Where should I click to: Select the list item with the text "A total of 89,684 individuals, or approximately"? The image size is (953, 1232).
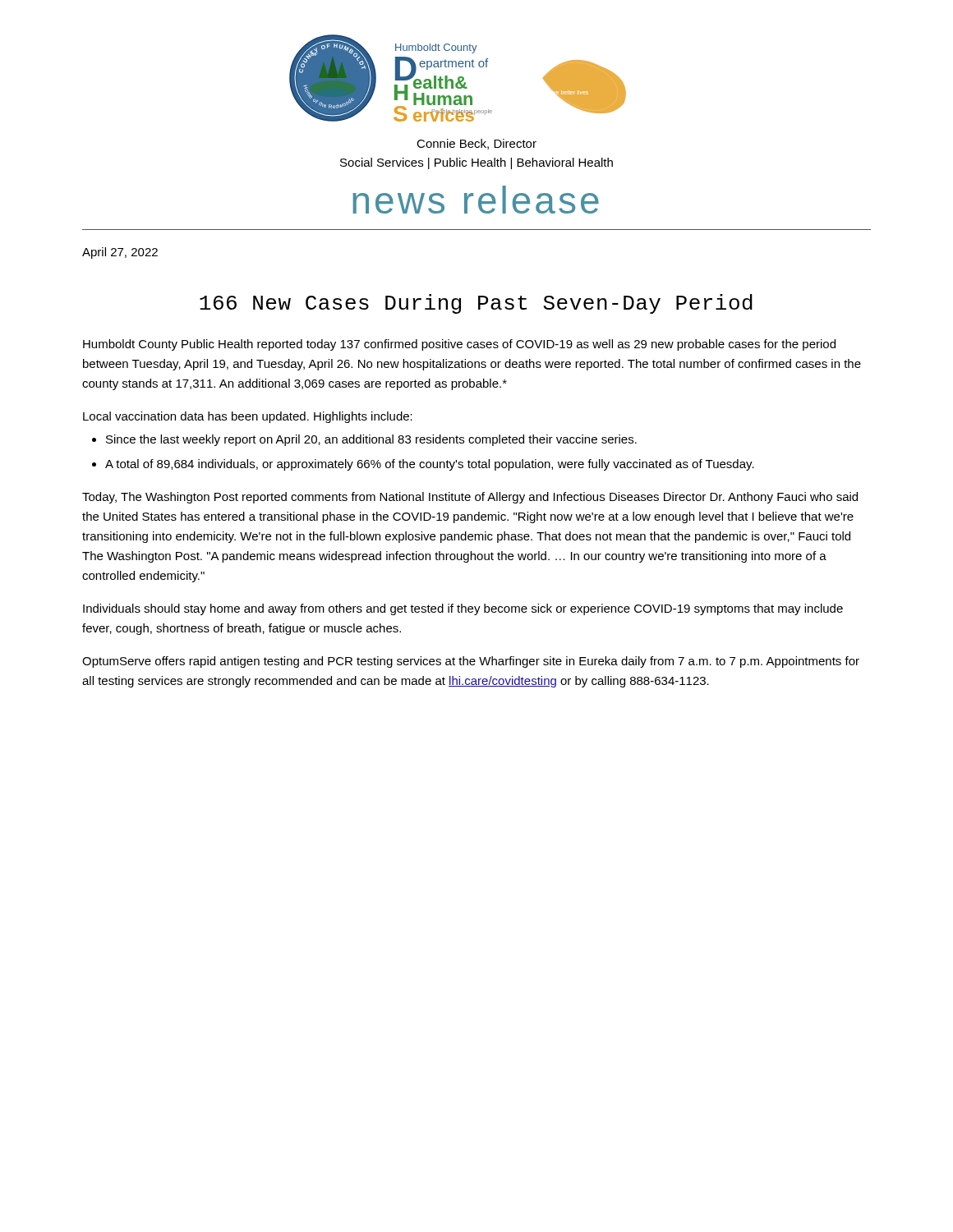(430, 464)
